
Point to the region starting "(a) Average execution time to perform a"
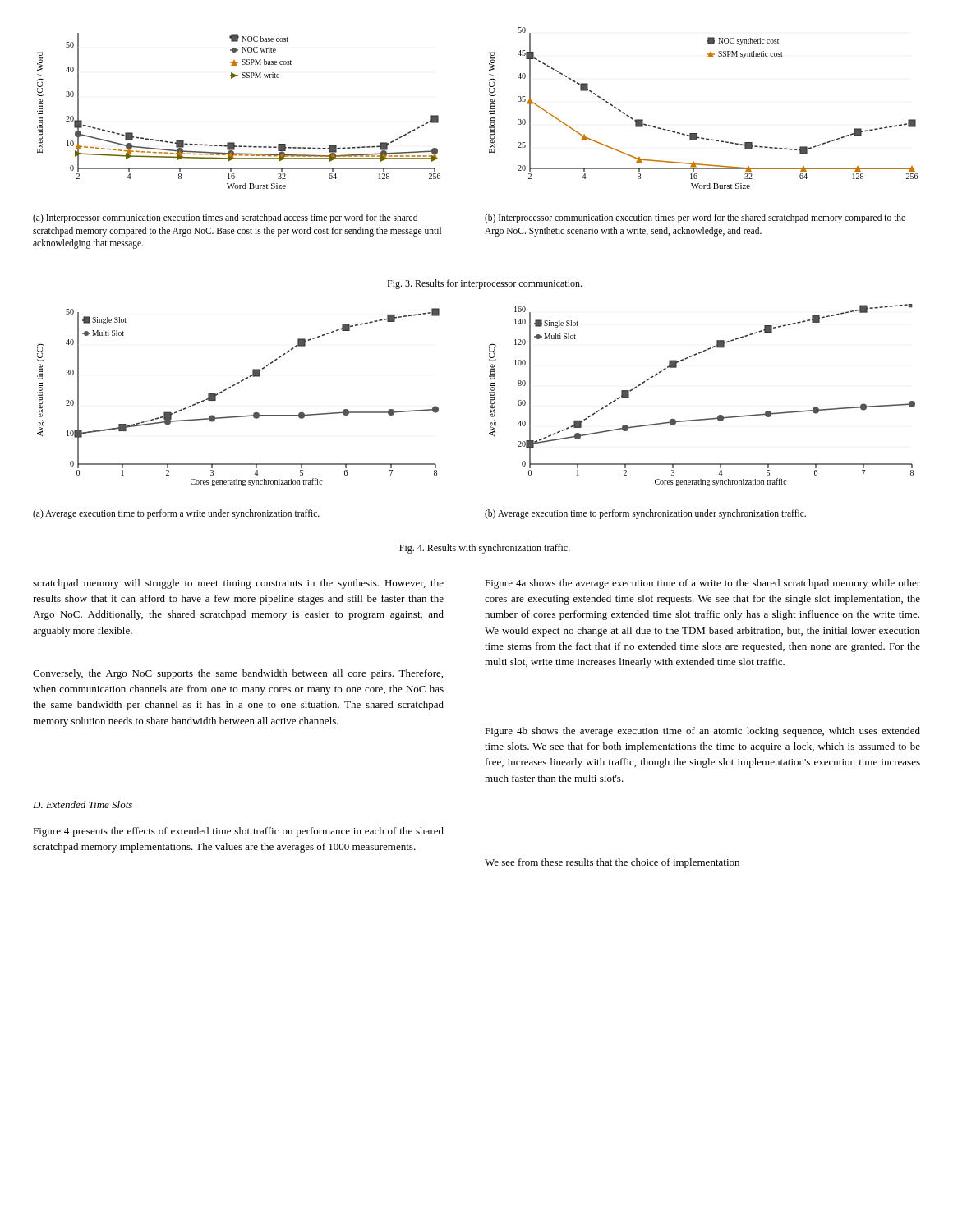coord(176,513)
